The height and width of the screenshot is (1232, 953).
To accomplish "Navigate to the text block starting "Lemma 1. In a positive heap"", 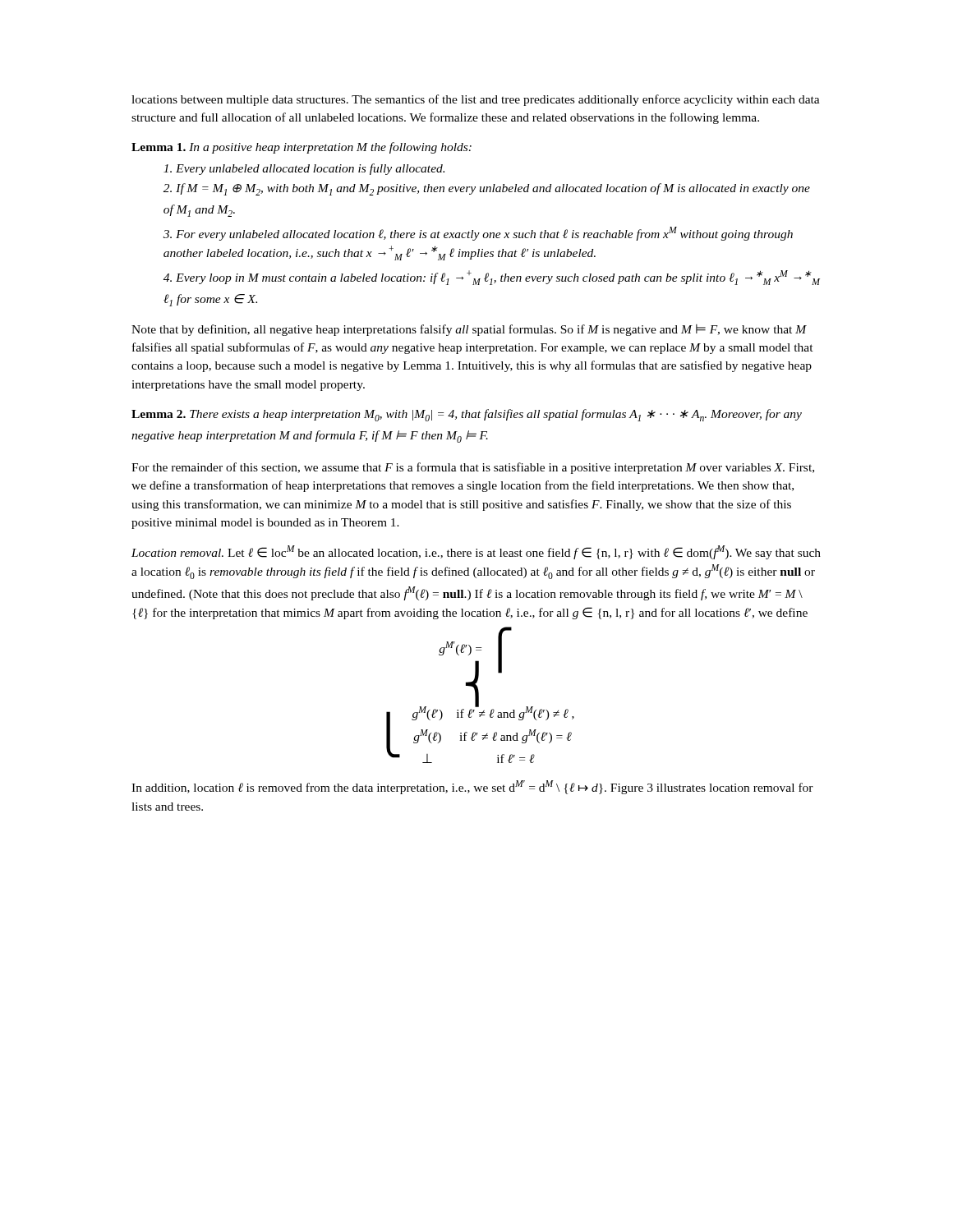I will tap(302, 147).
